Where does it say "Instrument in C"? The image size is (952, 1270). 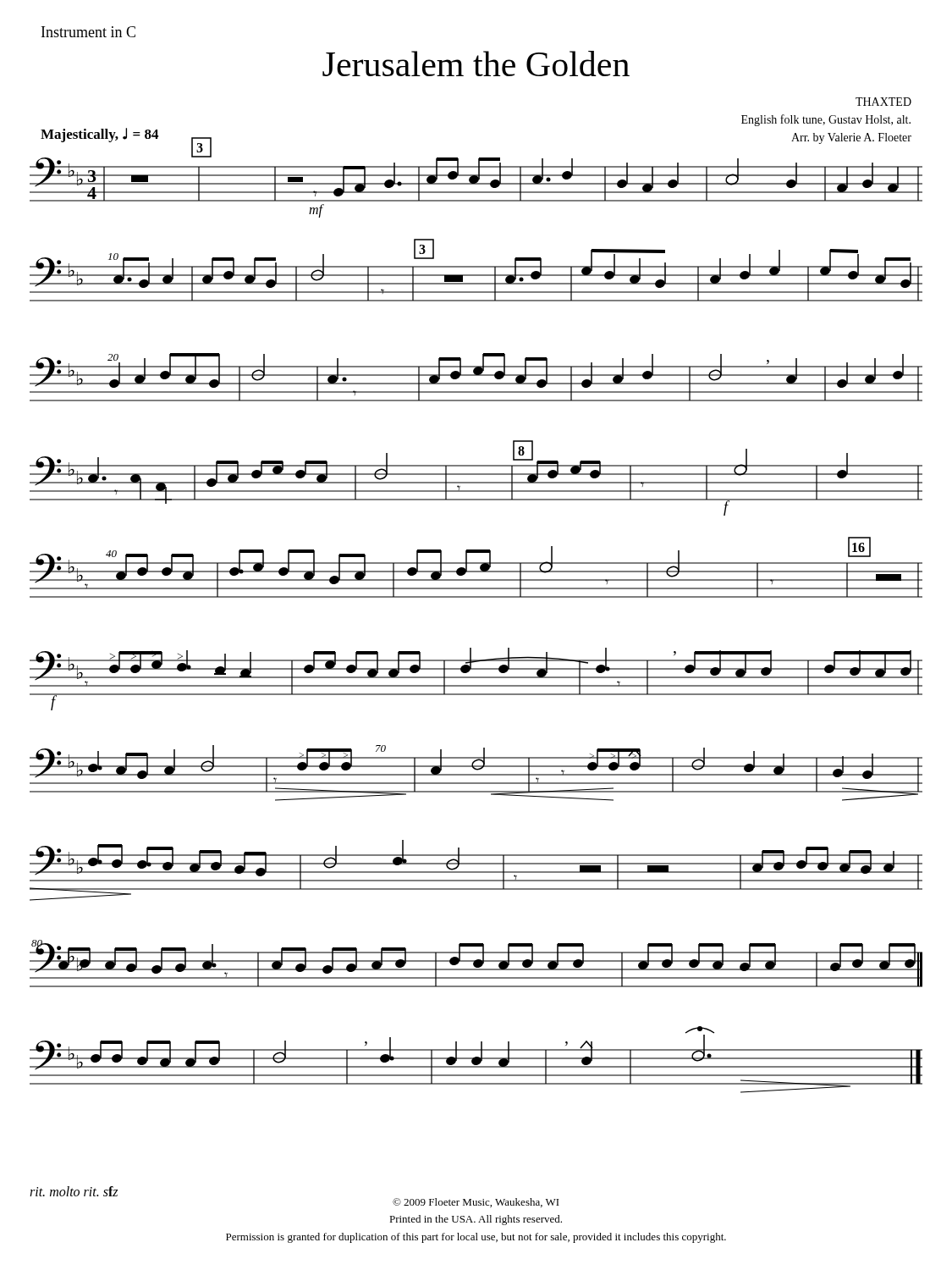coord(88,32)
